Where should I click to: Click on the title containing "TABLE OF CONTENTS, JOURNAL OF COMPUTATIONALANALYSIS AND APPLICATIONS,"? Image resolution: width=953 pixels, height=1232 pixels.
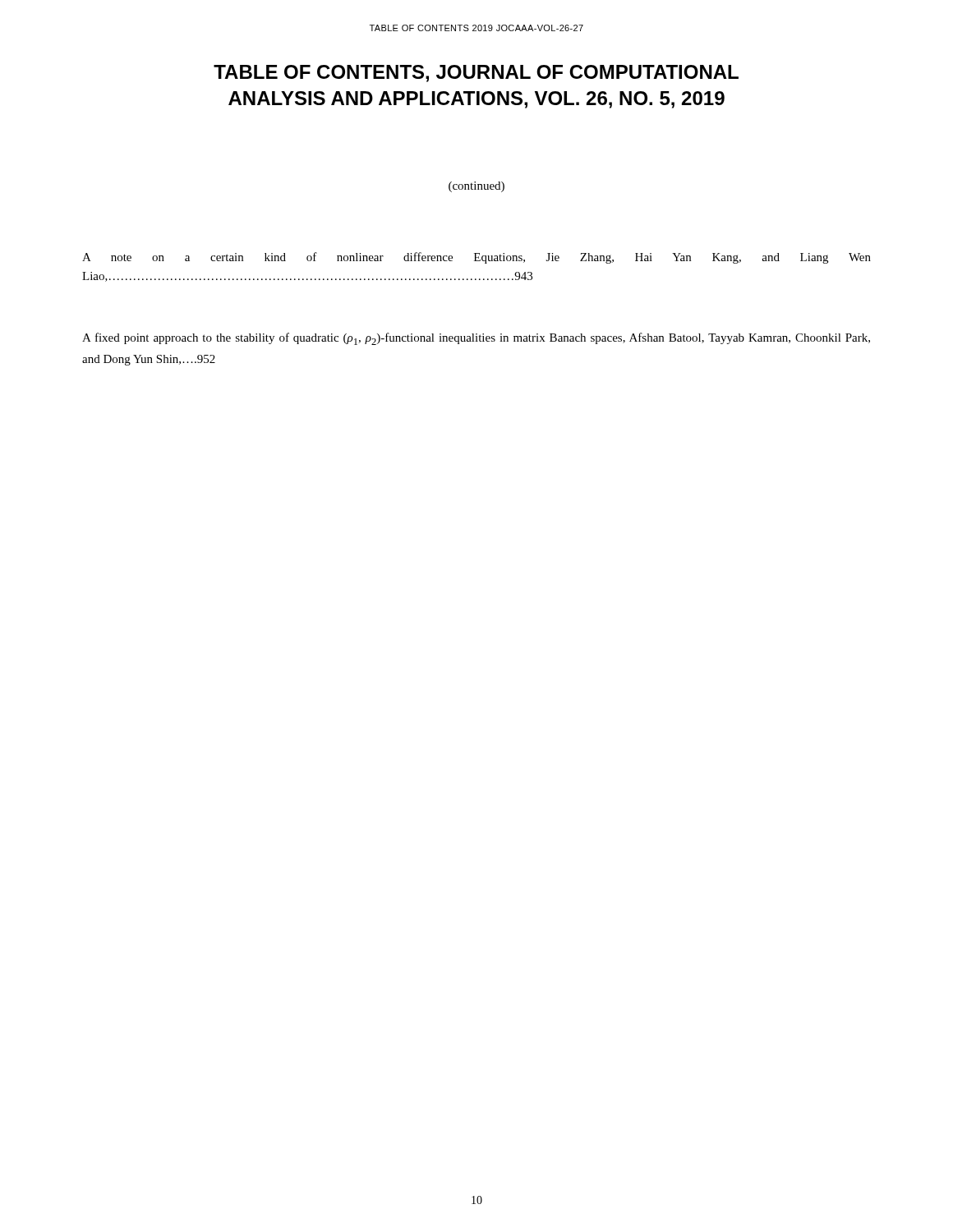[x=476, y=86]
